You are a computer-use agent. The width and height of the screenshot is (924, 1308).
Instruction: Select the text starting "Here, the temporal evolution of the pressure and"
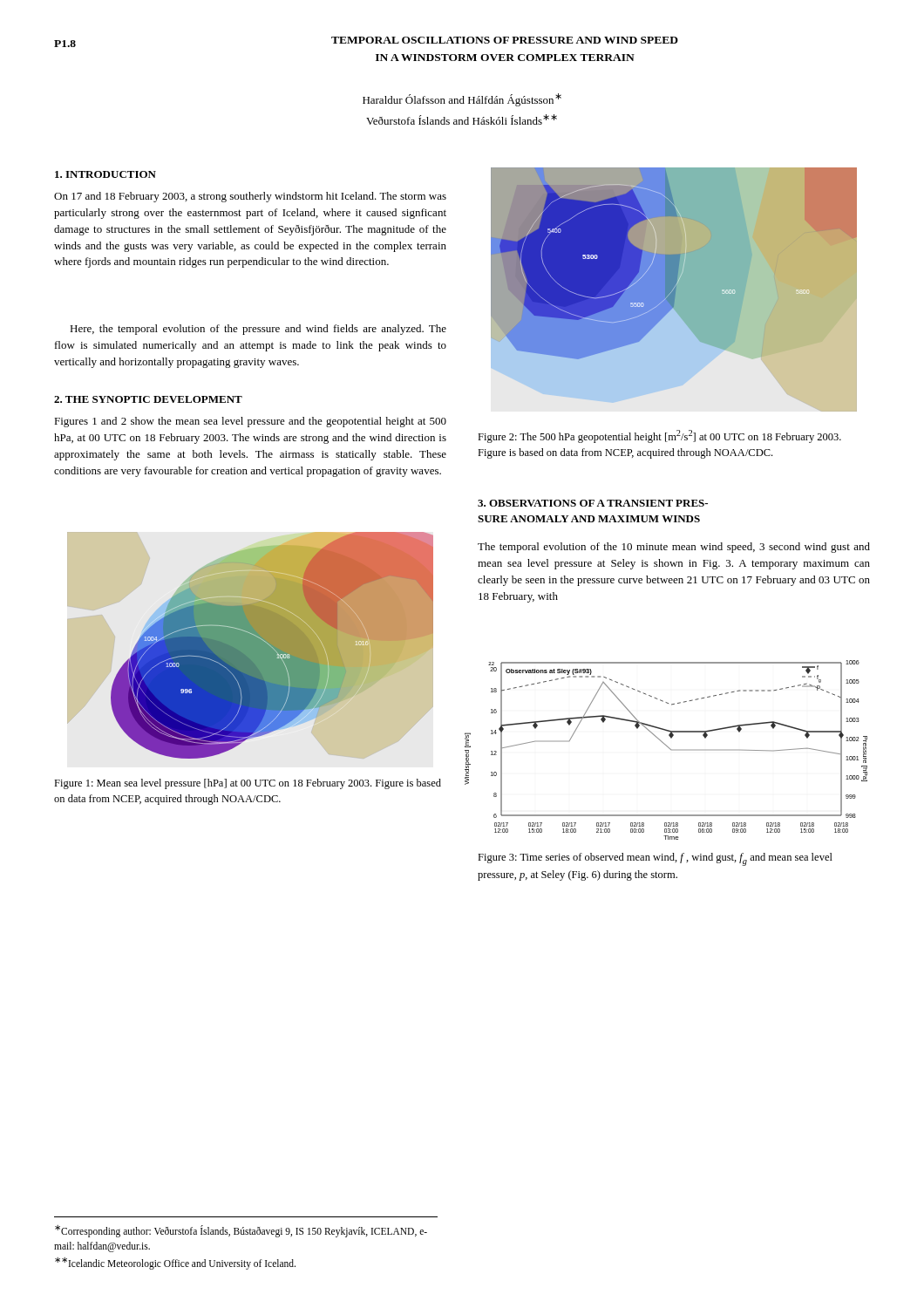point(250,345)
